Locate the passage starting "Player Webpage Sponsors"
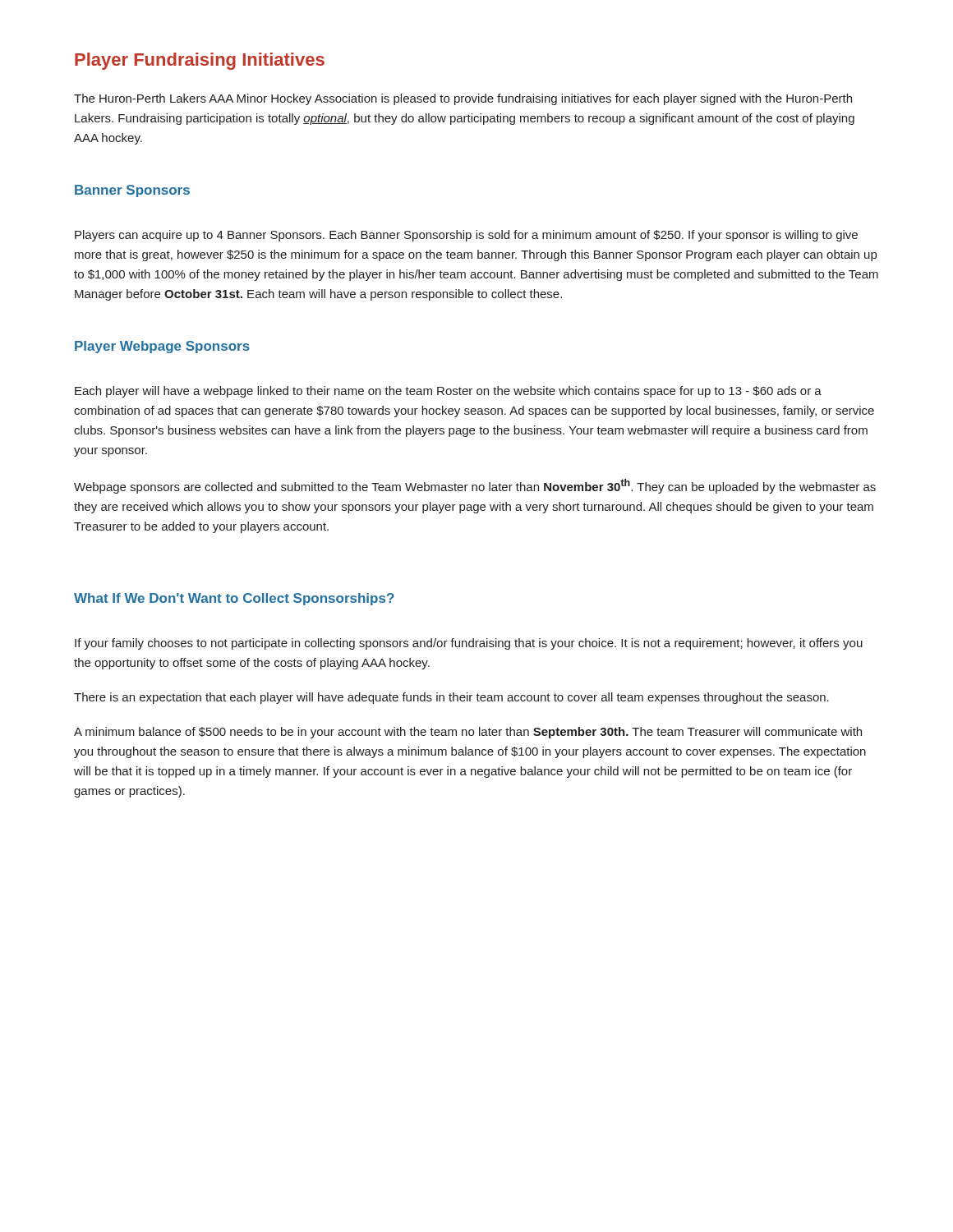This screenshot has width=953, height=1232. point(162,346)
